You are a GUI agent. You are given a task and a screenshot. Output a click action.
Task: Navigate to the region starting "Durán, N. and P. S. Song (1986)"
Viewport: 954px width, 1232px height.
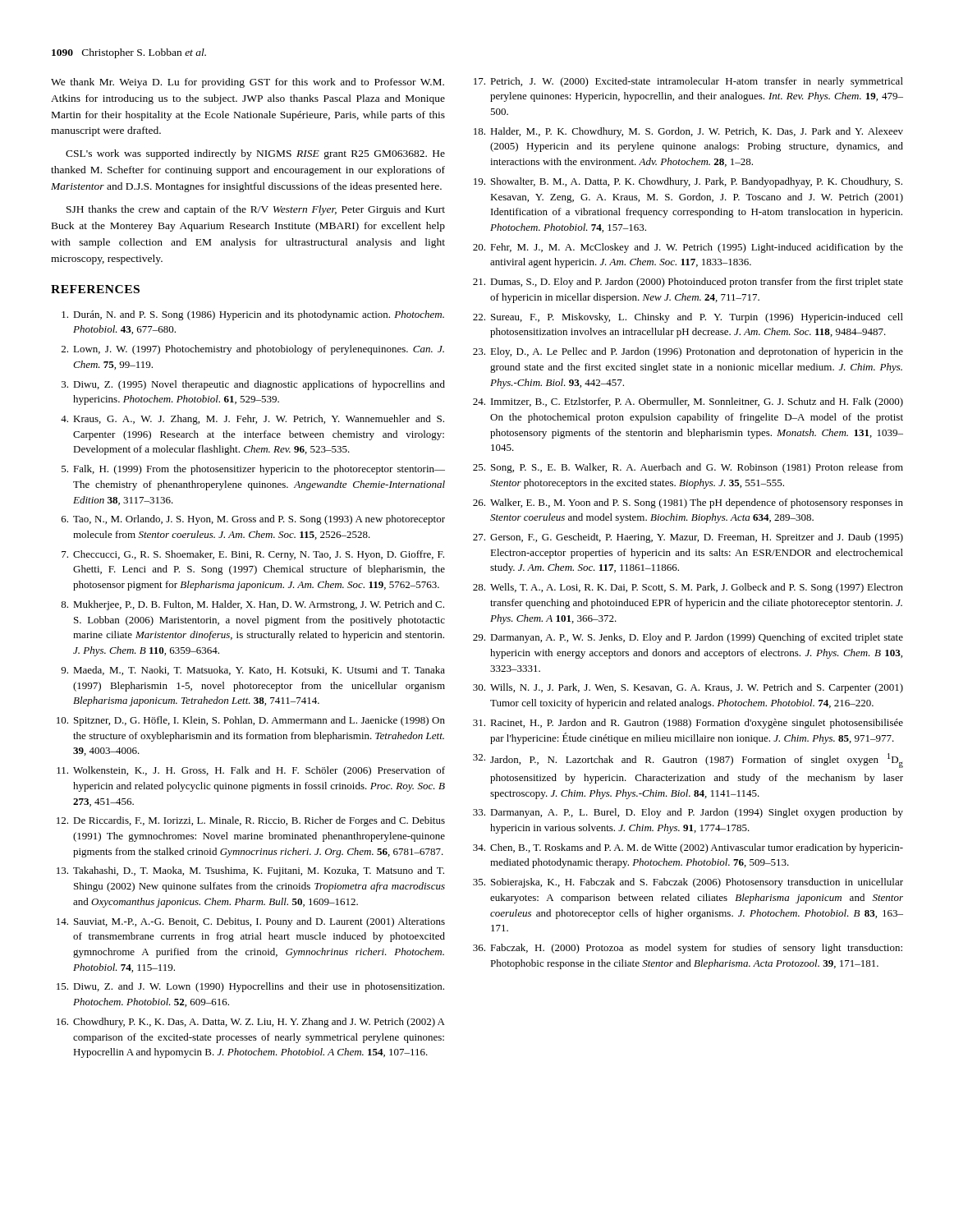248,322
